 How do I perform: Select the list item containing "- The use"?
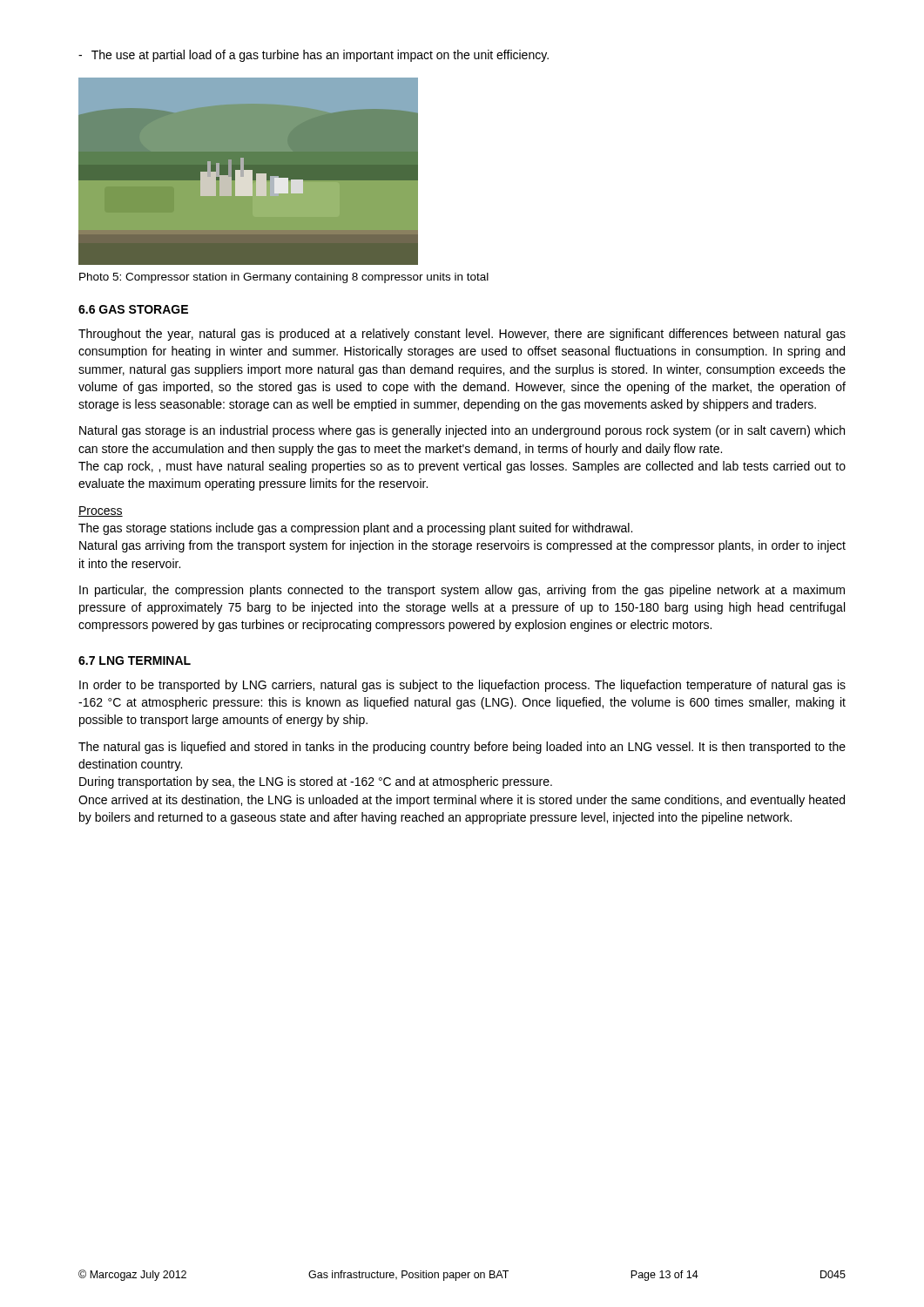point(314,55)
